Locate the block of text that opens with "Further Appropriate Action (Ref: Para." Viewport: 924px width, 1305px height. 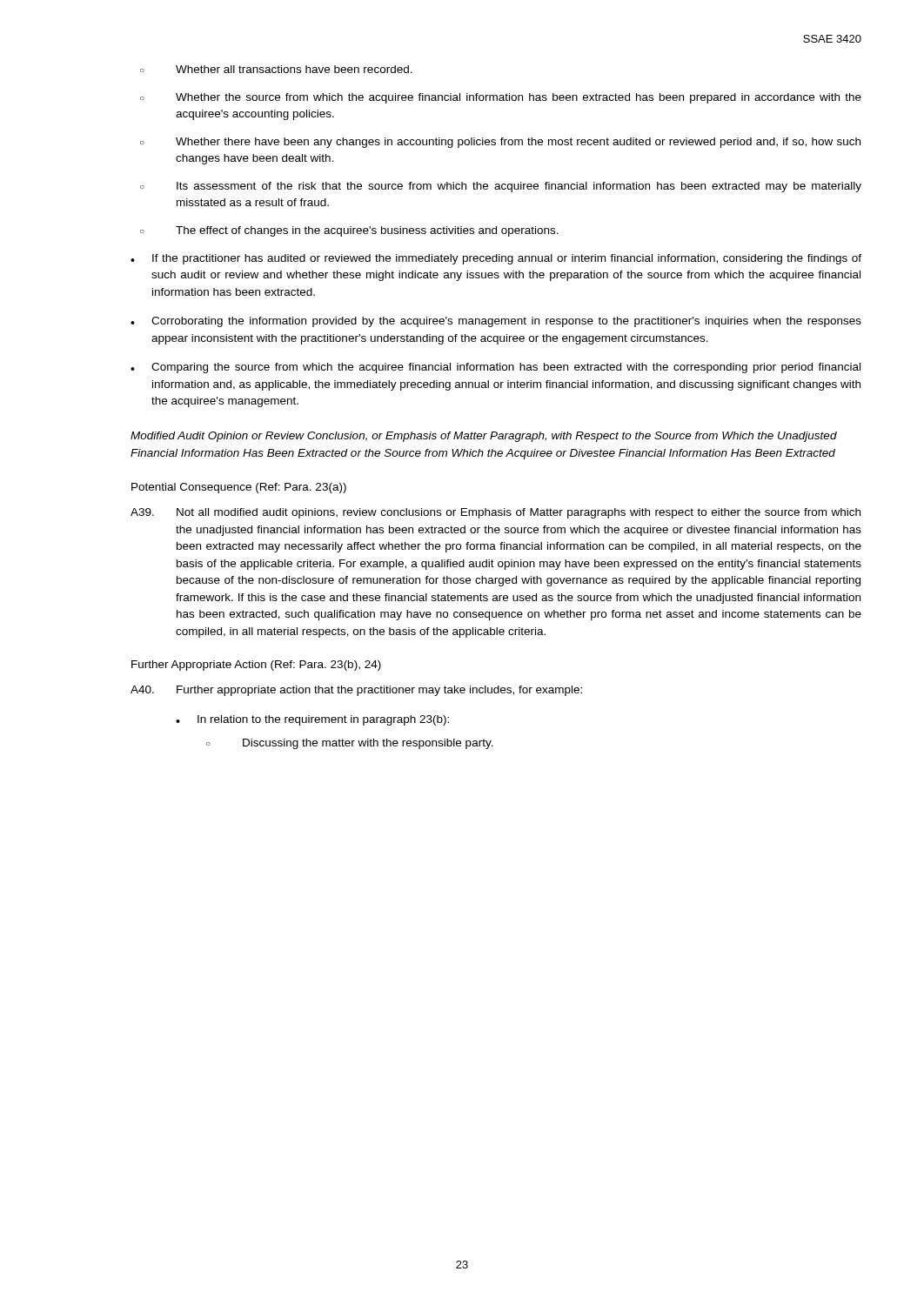[256, 664]
